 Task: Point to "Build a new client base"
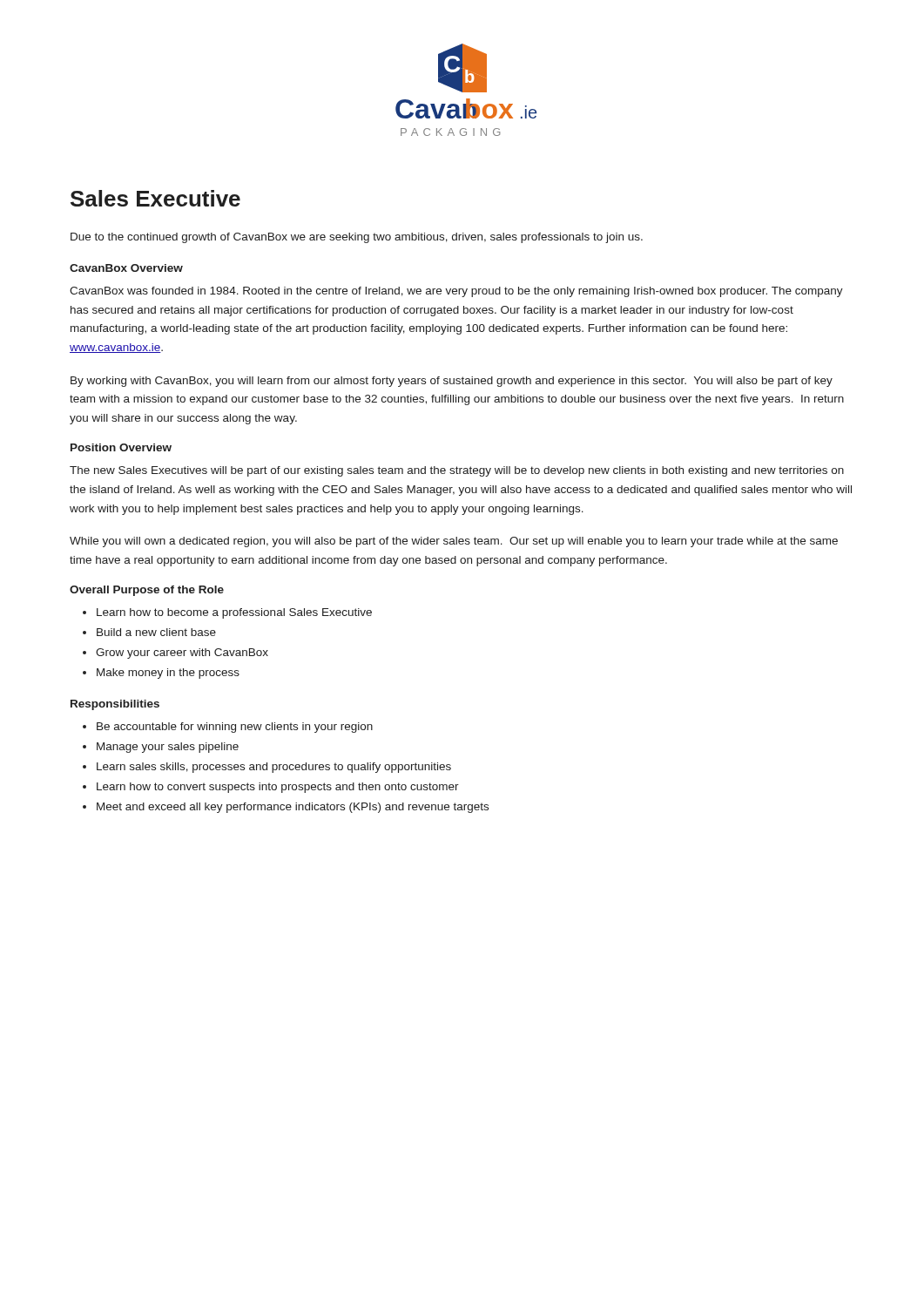[156, 632]
